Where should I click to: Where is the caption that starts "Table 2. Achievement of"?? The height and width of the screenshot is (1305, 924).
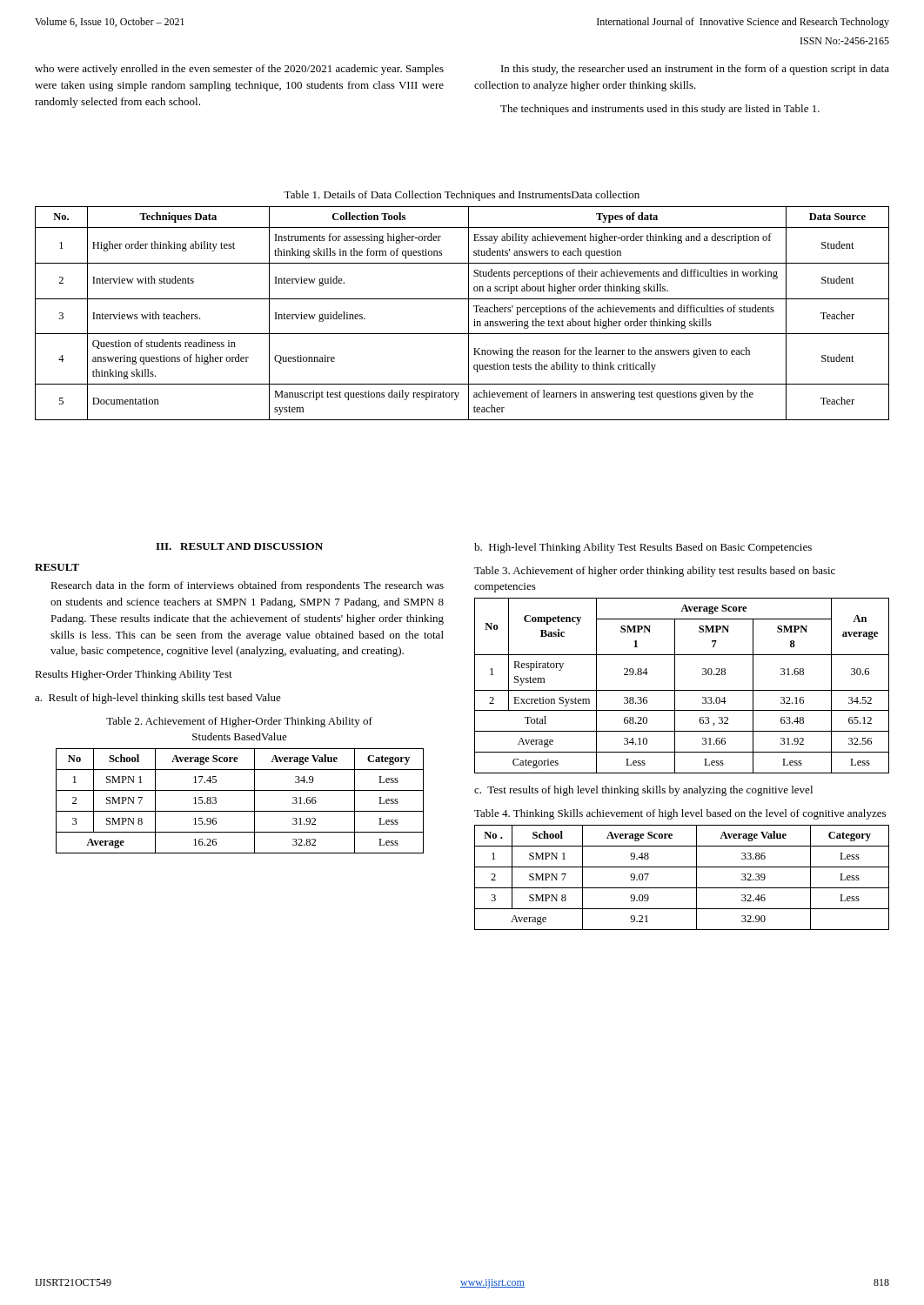point(239,729)
